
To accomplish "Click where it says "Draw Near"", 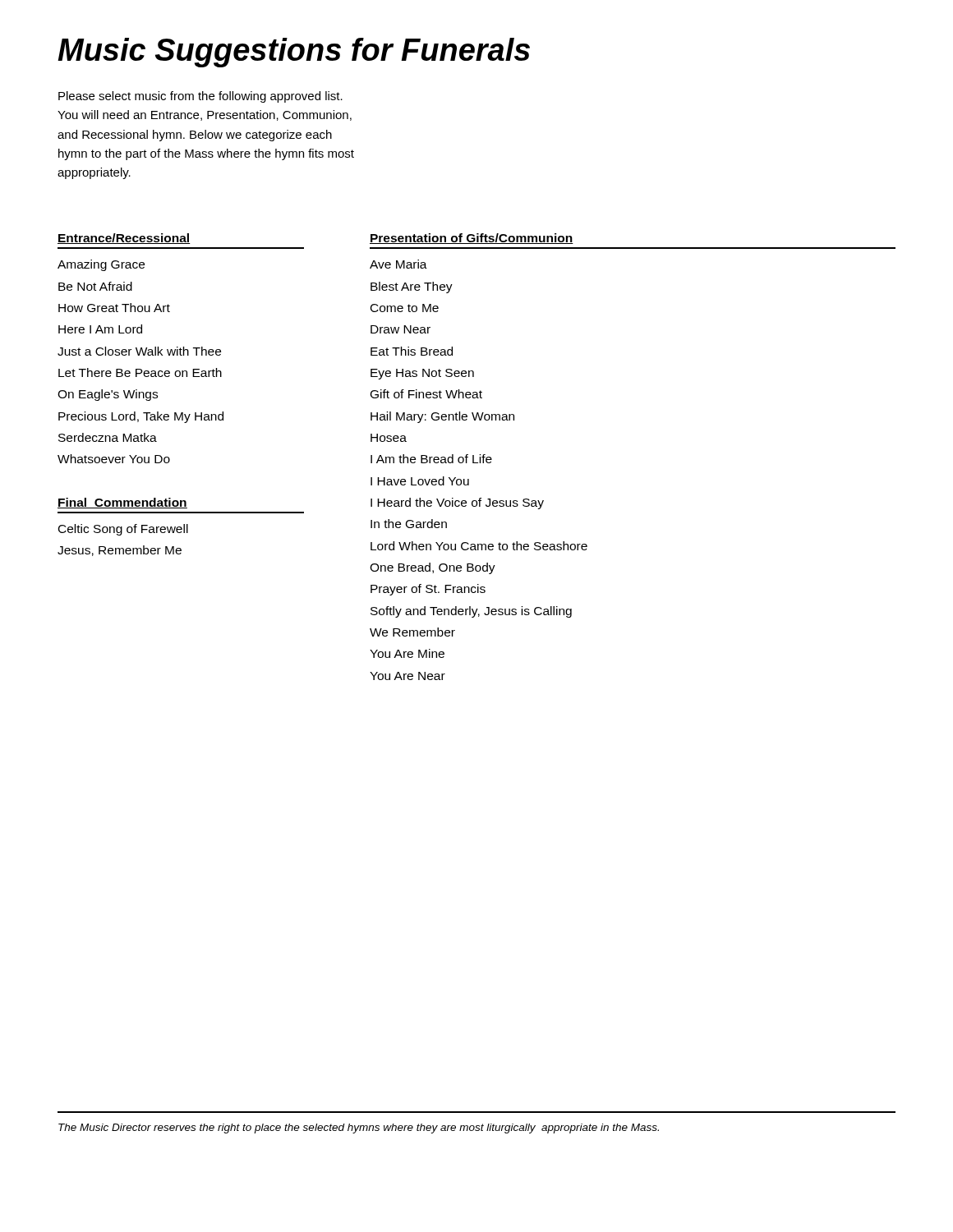I will (x=400, y=329).
